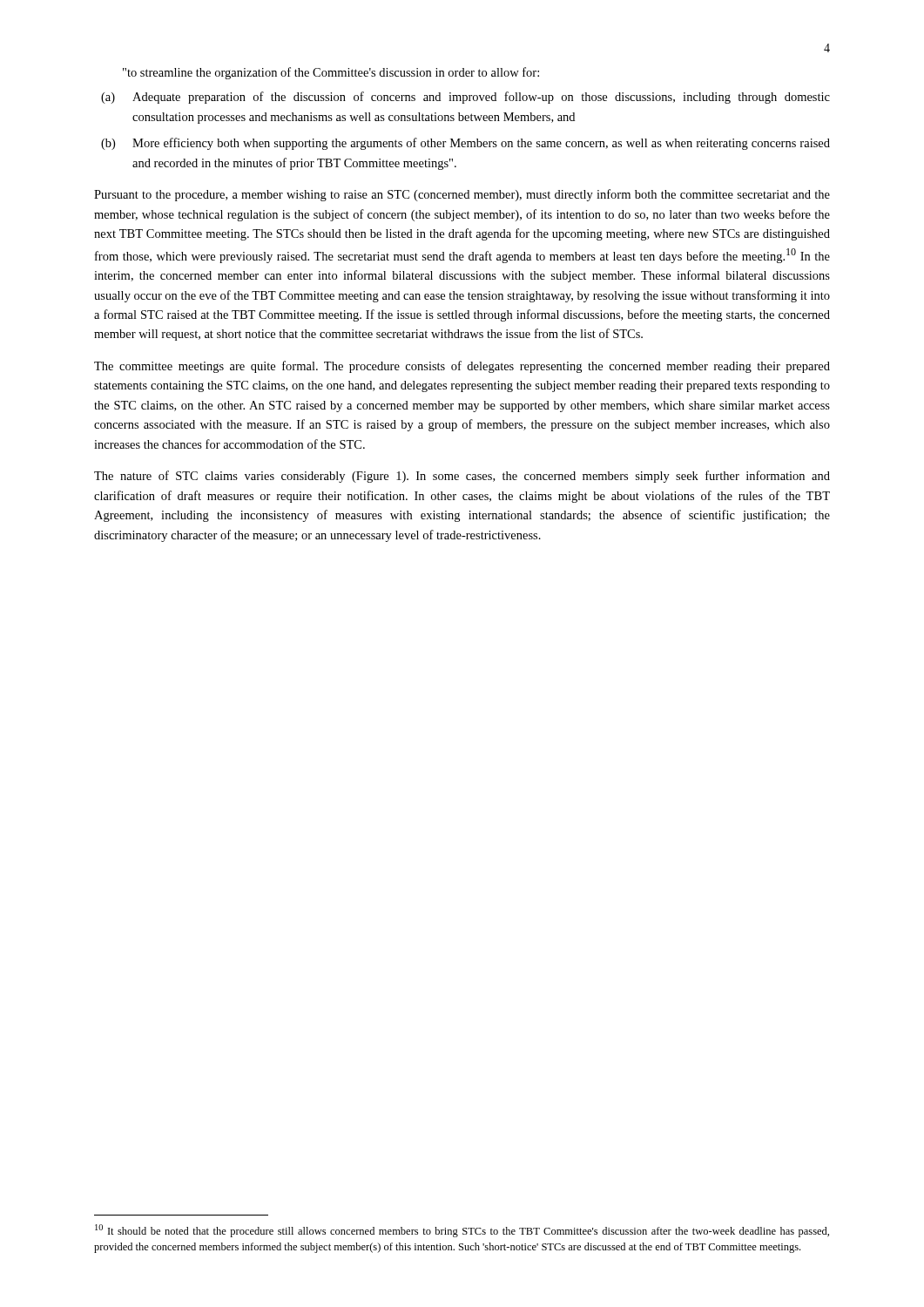Click on the footnote with the text "10 It should be noted that the"

[462, 1238]
